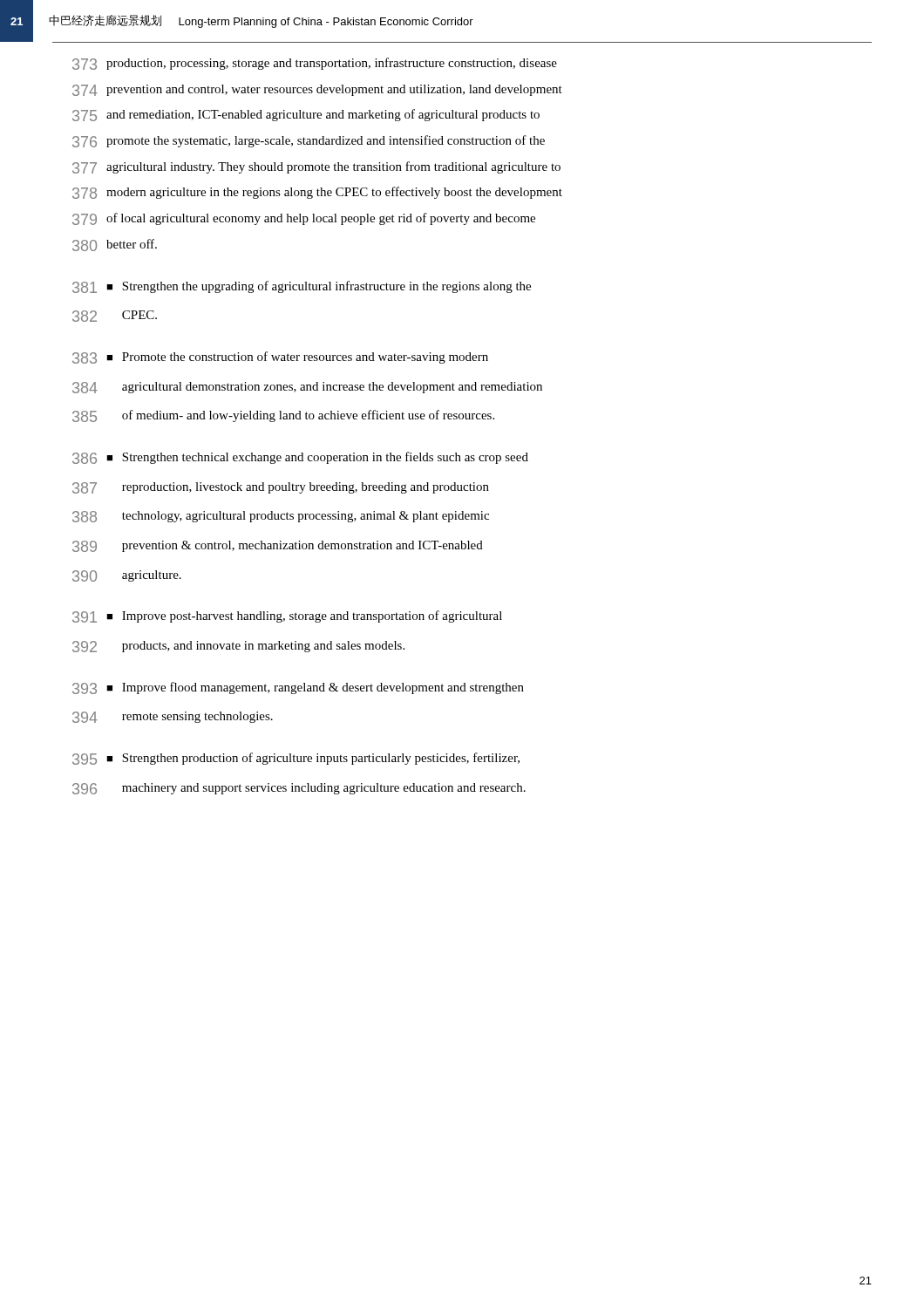The height and width of the screenshot is (1308, 924).
Task: Find the list item with the text "383 ■ Promote the construction of"
Action: tap(462, 388)
